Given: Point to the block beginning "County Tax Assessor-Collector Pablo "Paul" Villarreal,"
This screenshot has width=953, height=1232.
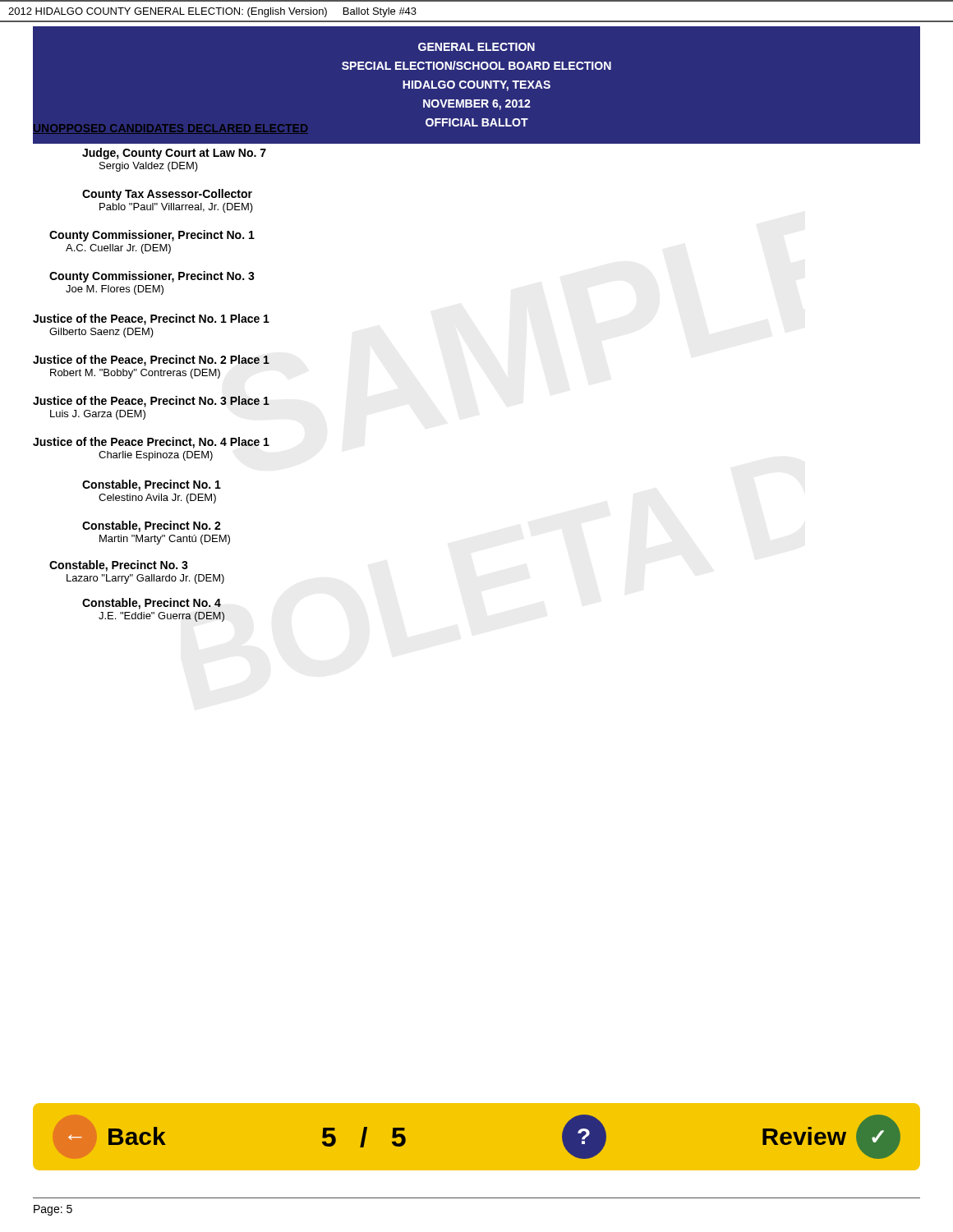Looking at the screenshot, I should [168, 200].
